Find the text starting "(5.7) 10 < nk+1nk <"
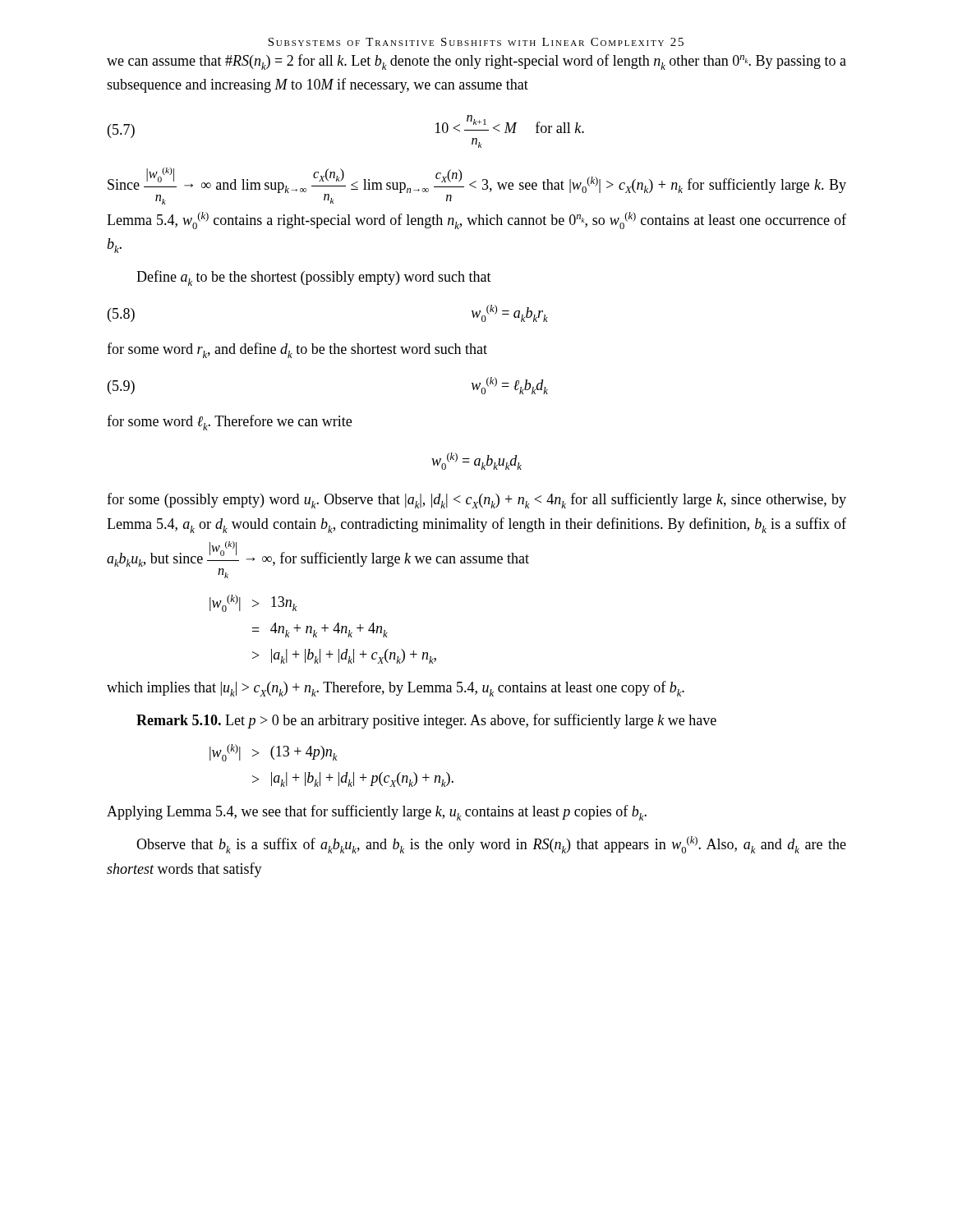Screen dimensions: 1232x953 click(x=476, y=130)
